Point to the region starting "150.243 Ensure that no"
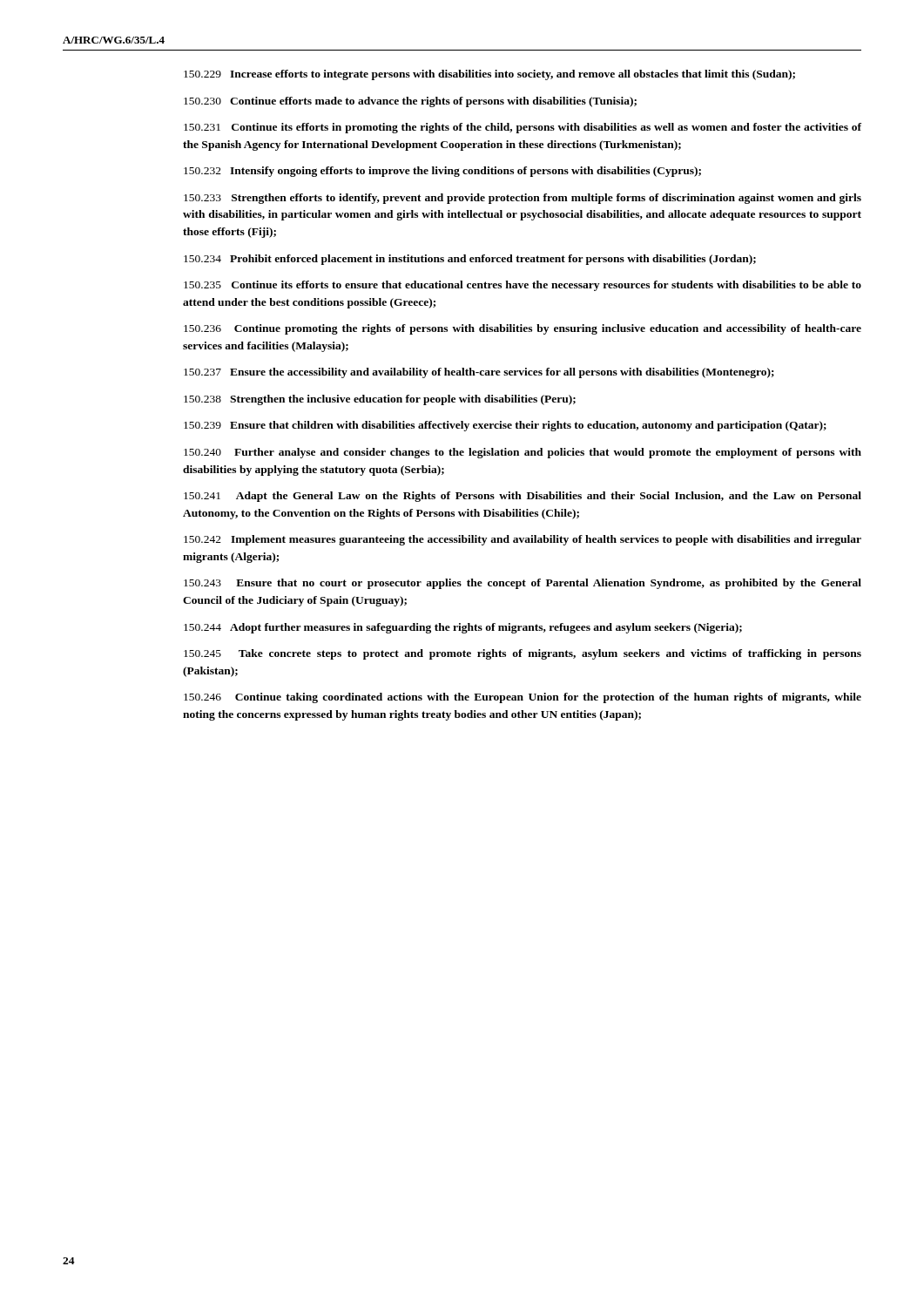 pyautogui.click(x=522, y=591)
